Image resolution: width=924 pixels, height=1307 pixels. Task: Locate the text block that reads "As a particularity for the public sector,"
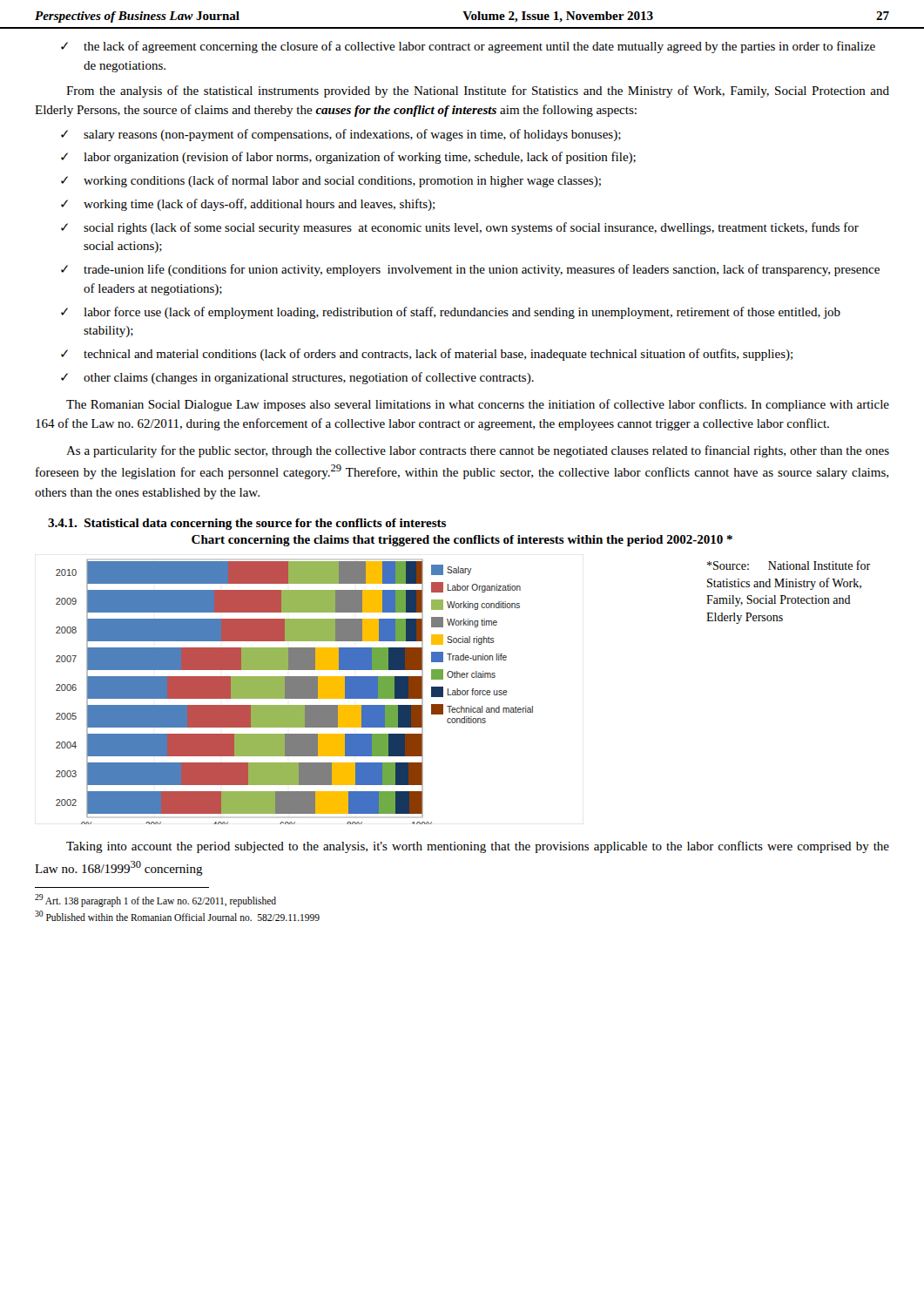tap(462, 471)
